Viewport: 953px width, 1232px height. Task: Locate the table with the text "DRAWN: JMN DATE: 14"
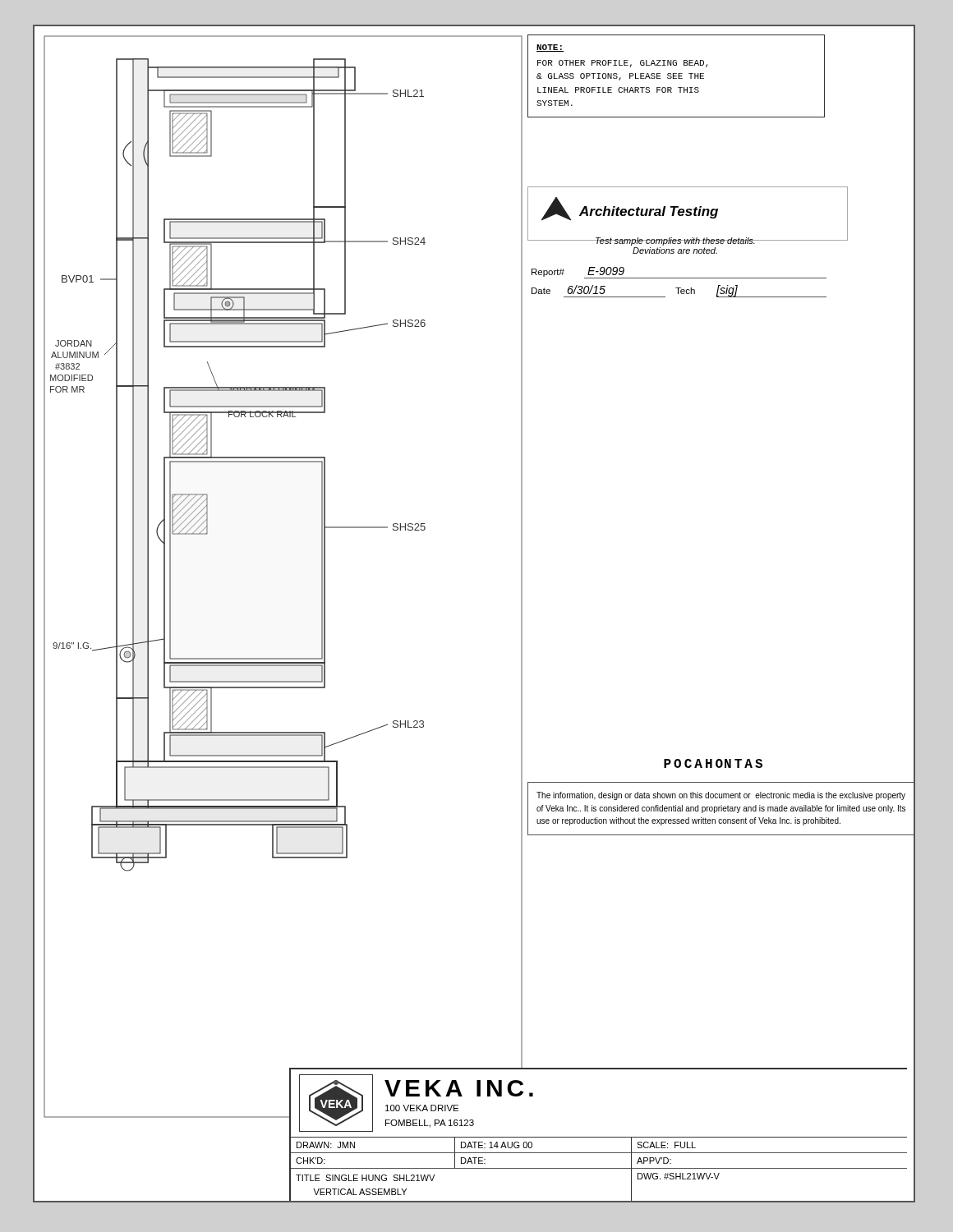click(x=599, y=1169)
